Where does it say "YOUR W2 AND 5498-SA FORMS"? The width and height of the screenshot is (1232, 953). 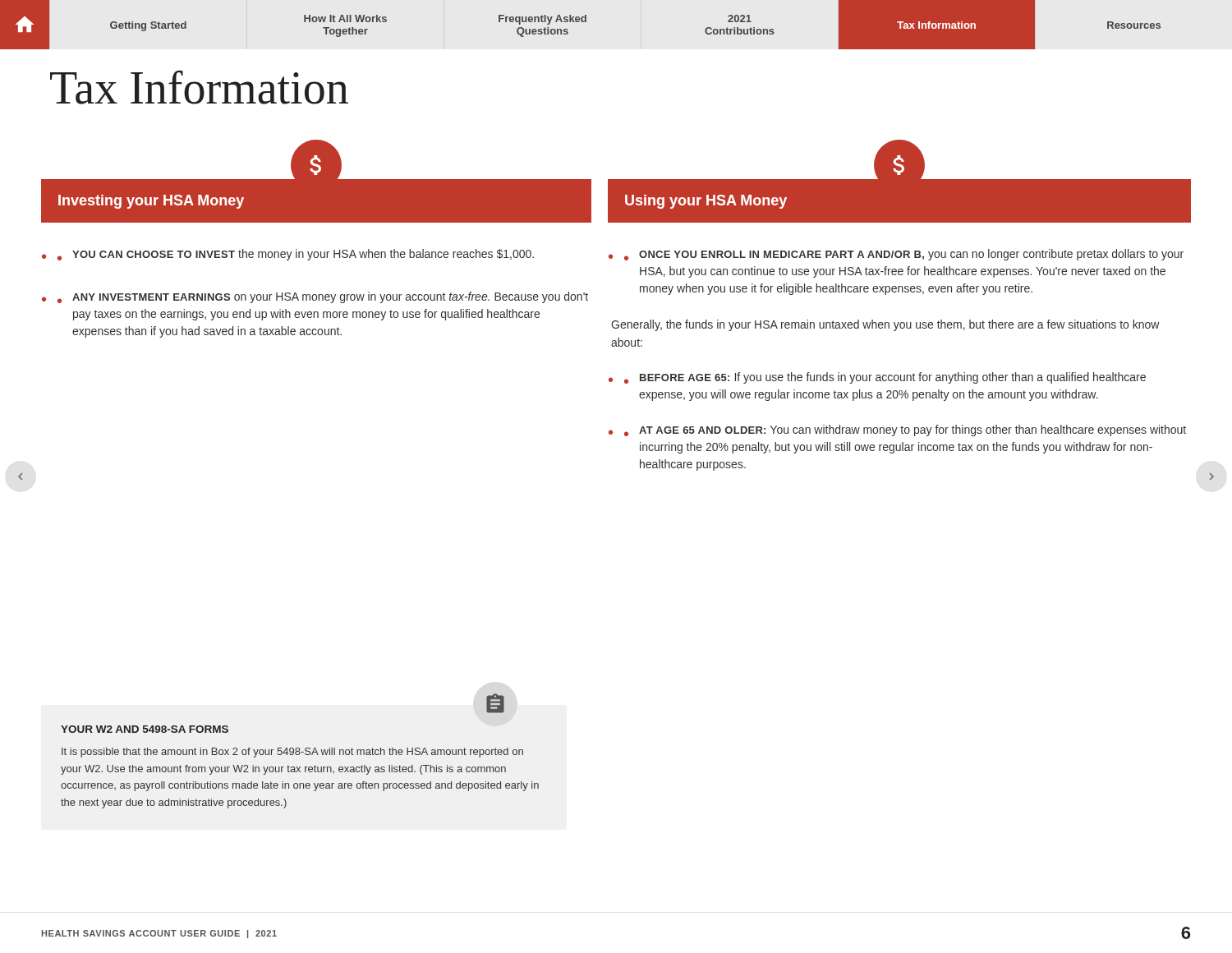(145, 729)
